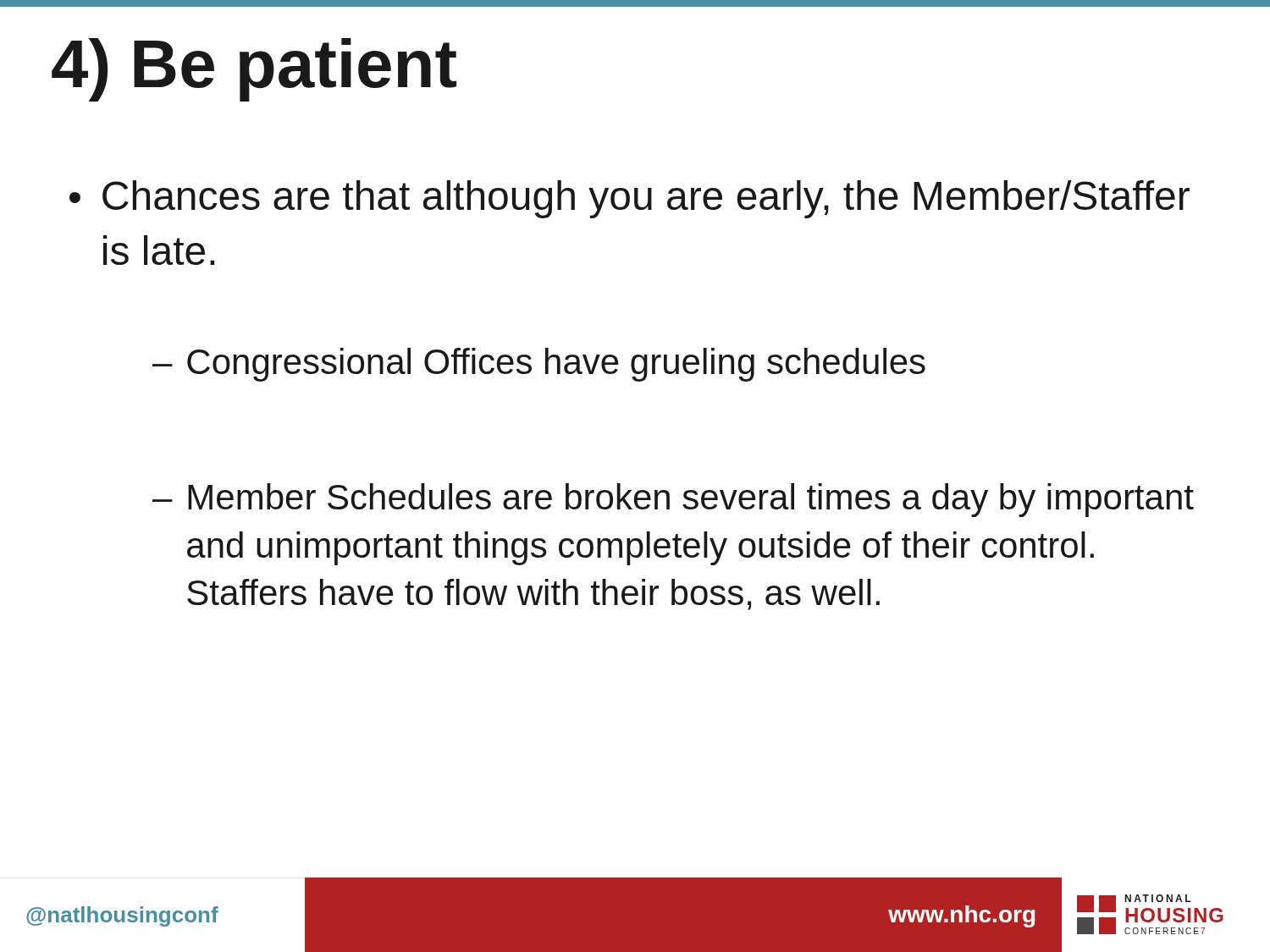Image resolution: width=1270 pixels, height=952 pixels.
Task: Find the region starting "– Member Schedules are broken"
Action: click(x=677, y=546)
